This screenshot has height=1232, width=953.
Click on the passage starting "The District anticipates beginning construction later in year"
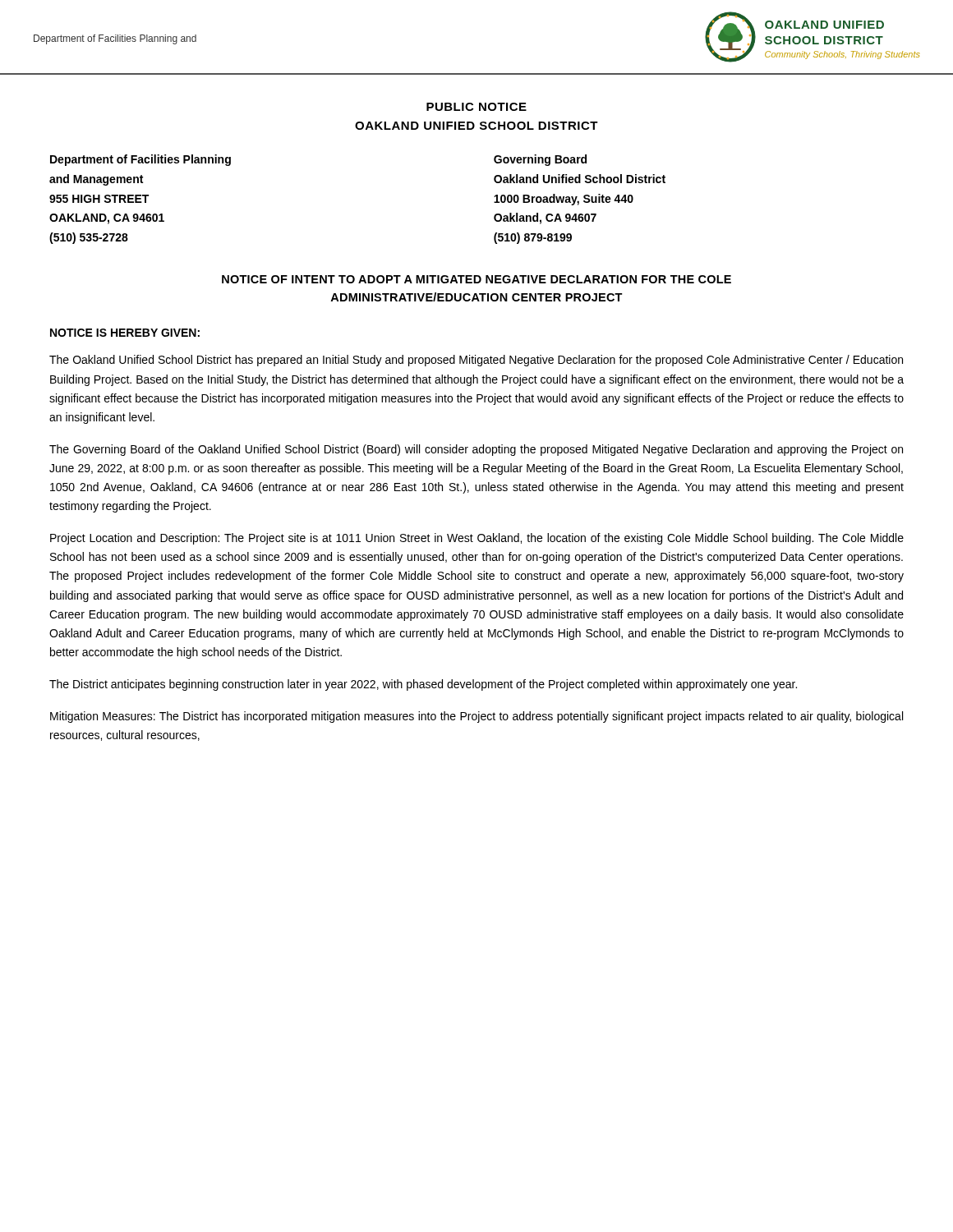coord(424,684)
